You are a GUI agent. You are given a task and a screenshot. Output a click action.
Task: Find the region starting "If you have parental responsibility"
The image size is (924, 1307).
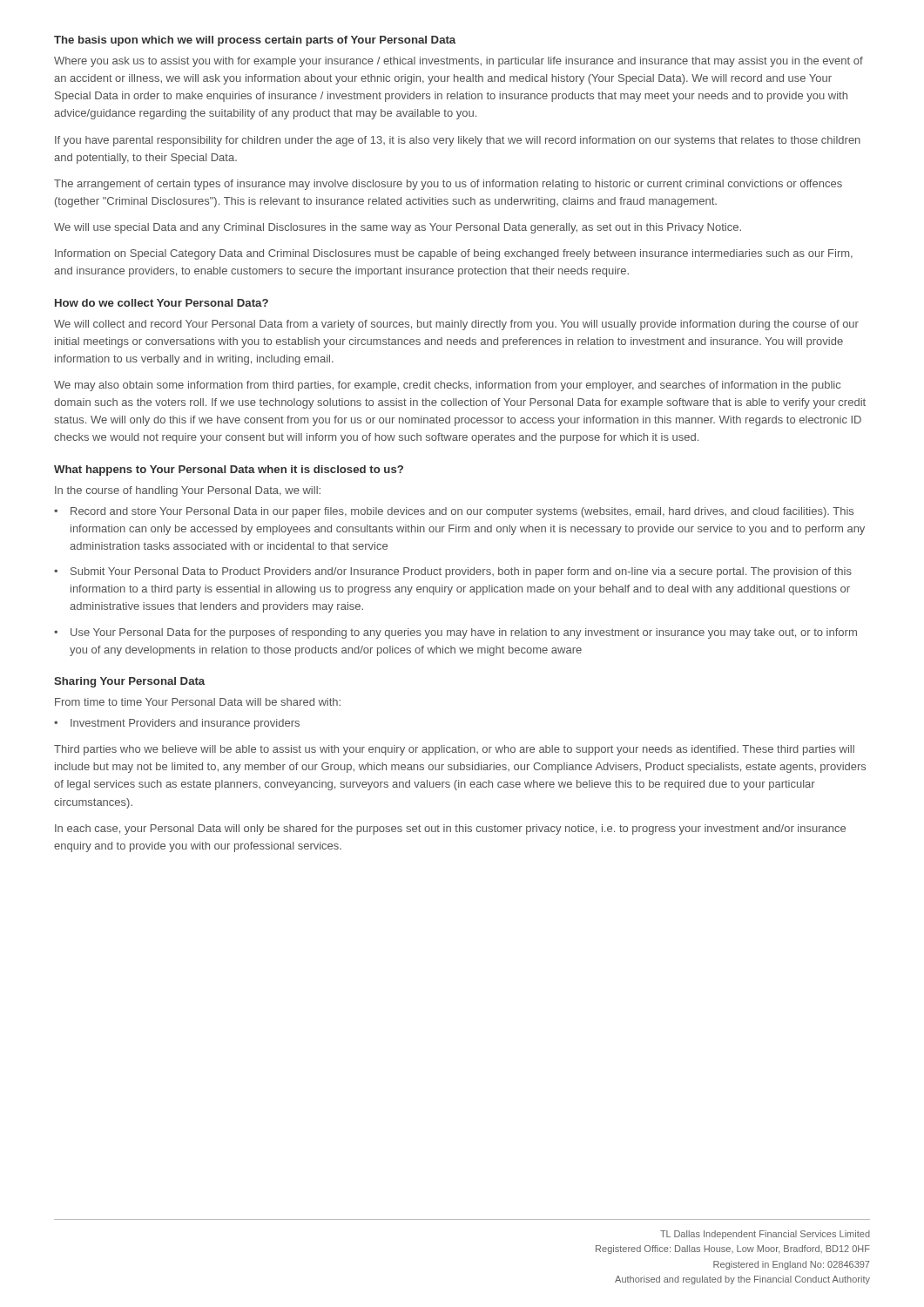[457, 148]
